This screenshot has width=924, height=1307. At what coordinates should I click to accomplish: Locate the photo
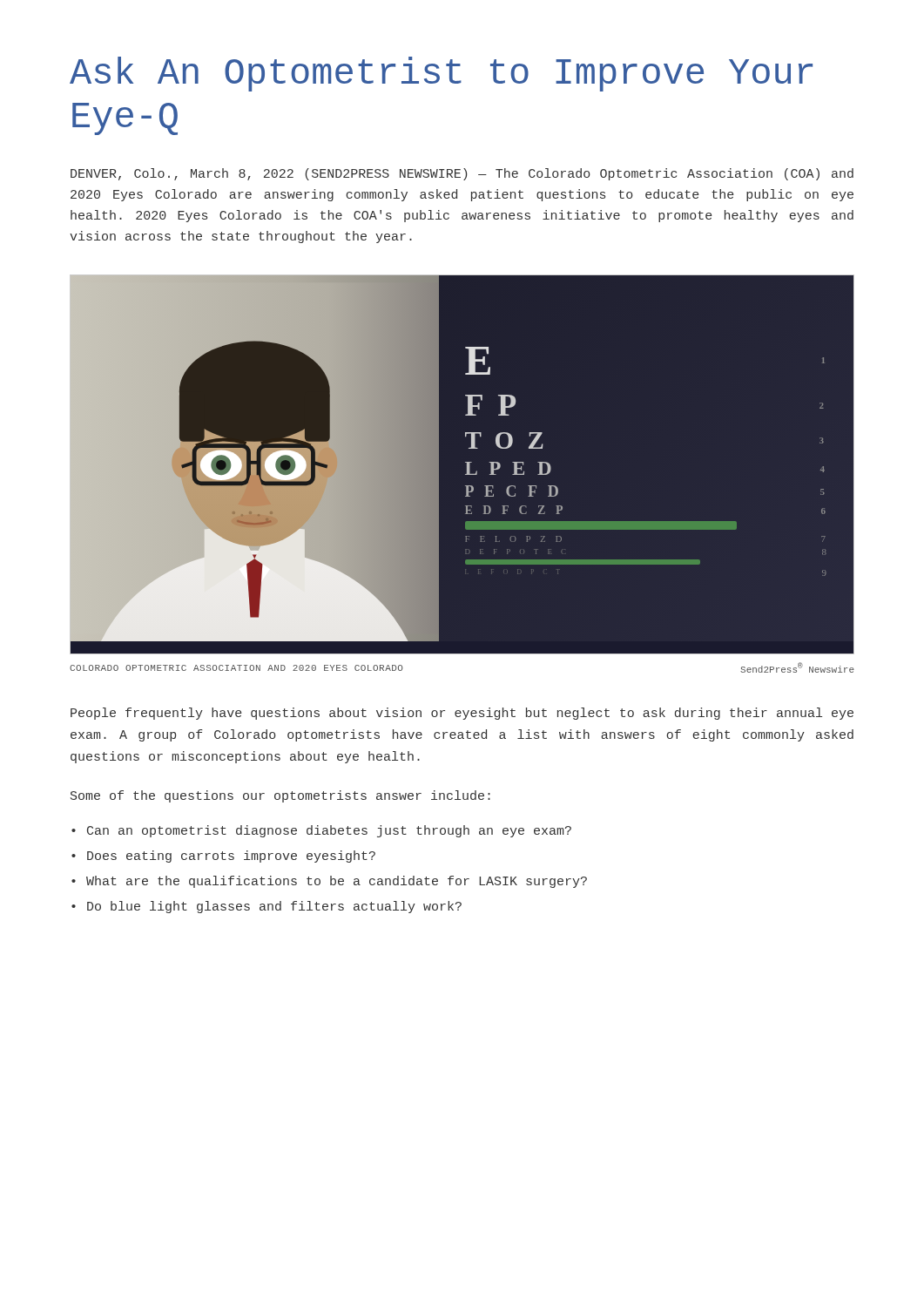pyautogui.click(x=462, y=476)
